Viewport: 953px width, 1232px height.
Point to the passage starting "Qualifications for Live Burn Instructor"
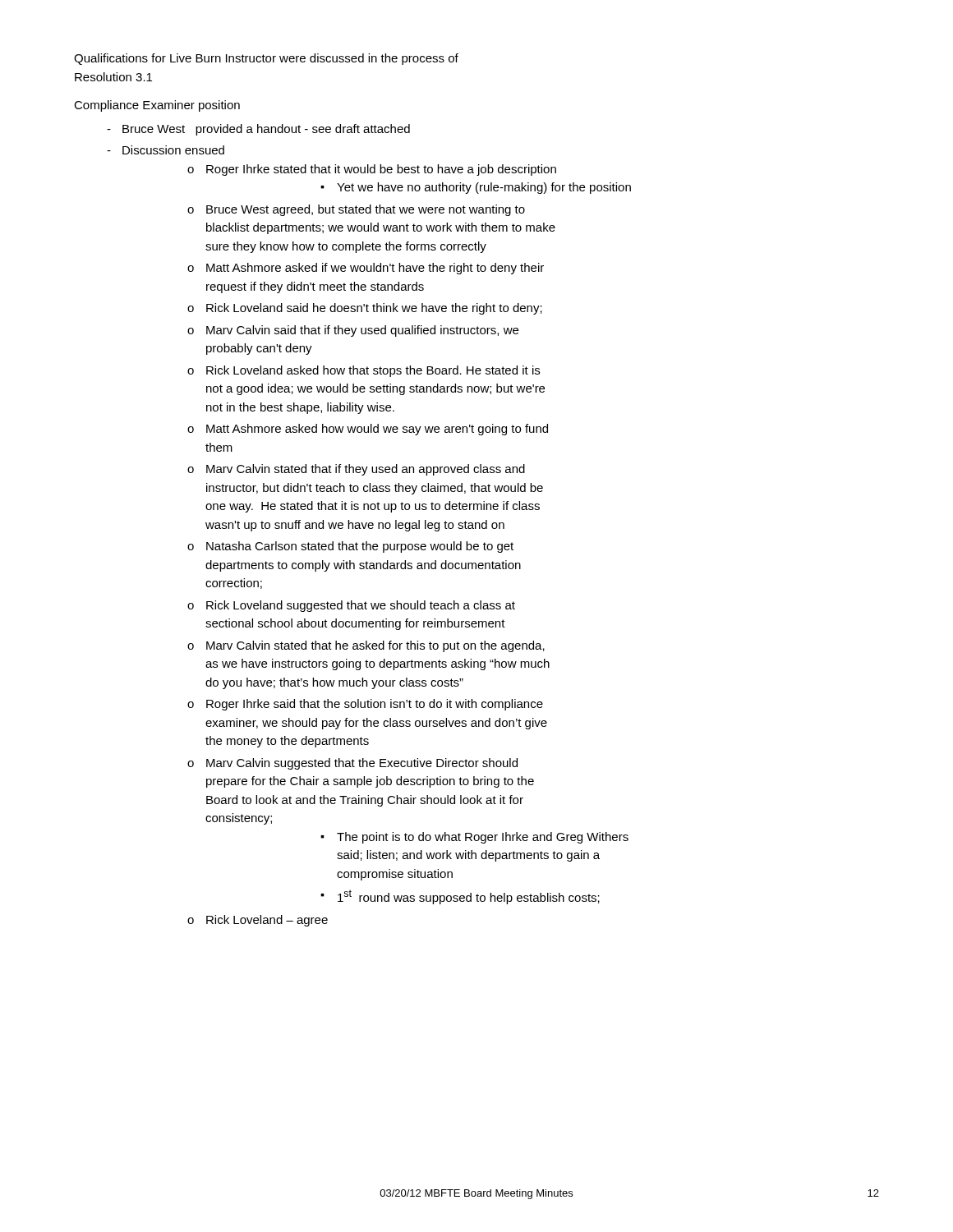(266, 67)
